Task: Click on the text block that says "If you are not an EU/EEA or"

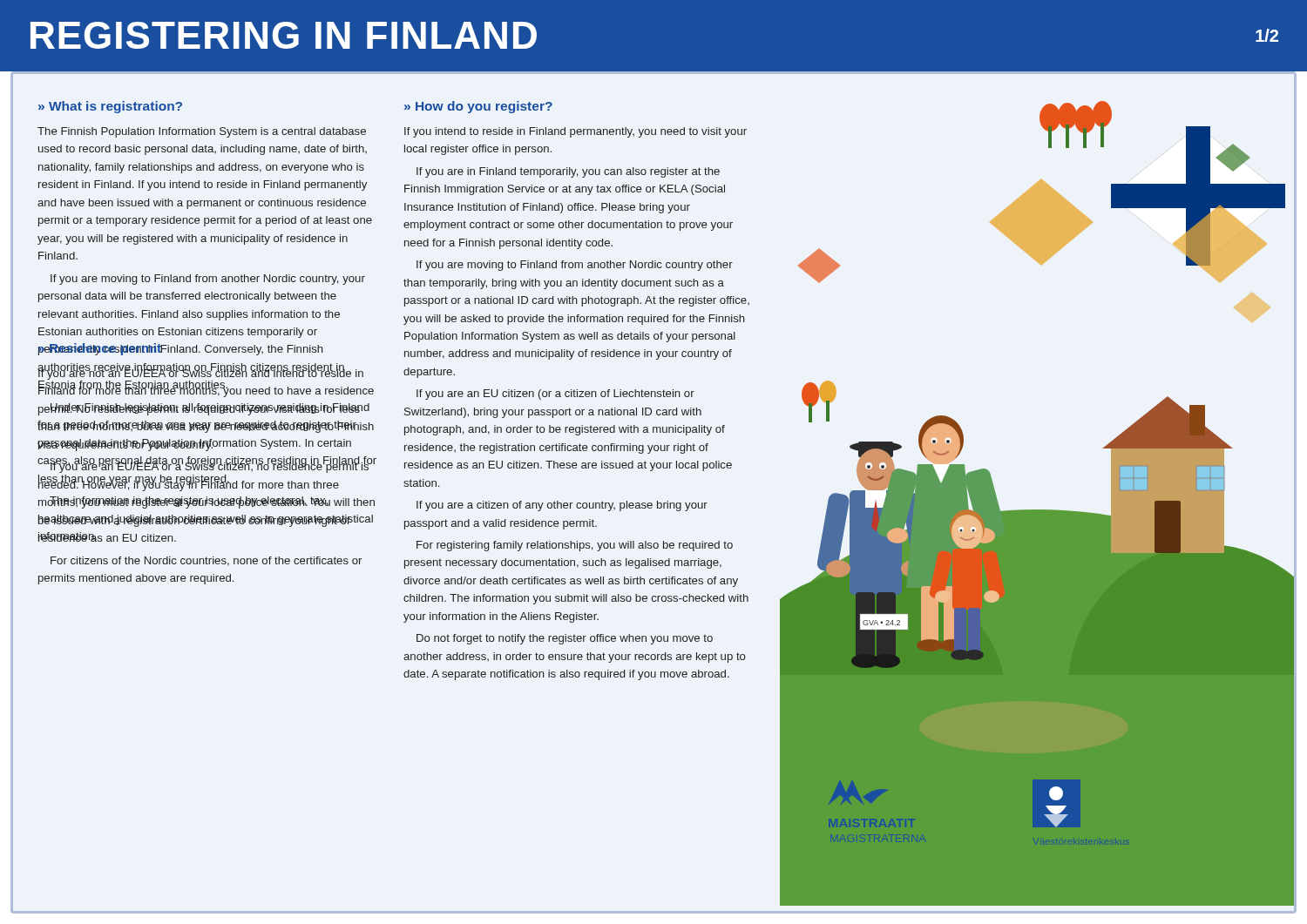Action: [207, 476]
